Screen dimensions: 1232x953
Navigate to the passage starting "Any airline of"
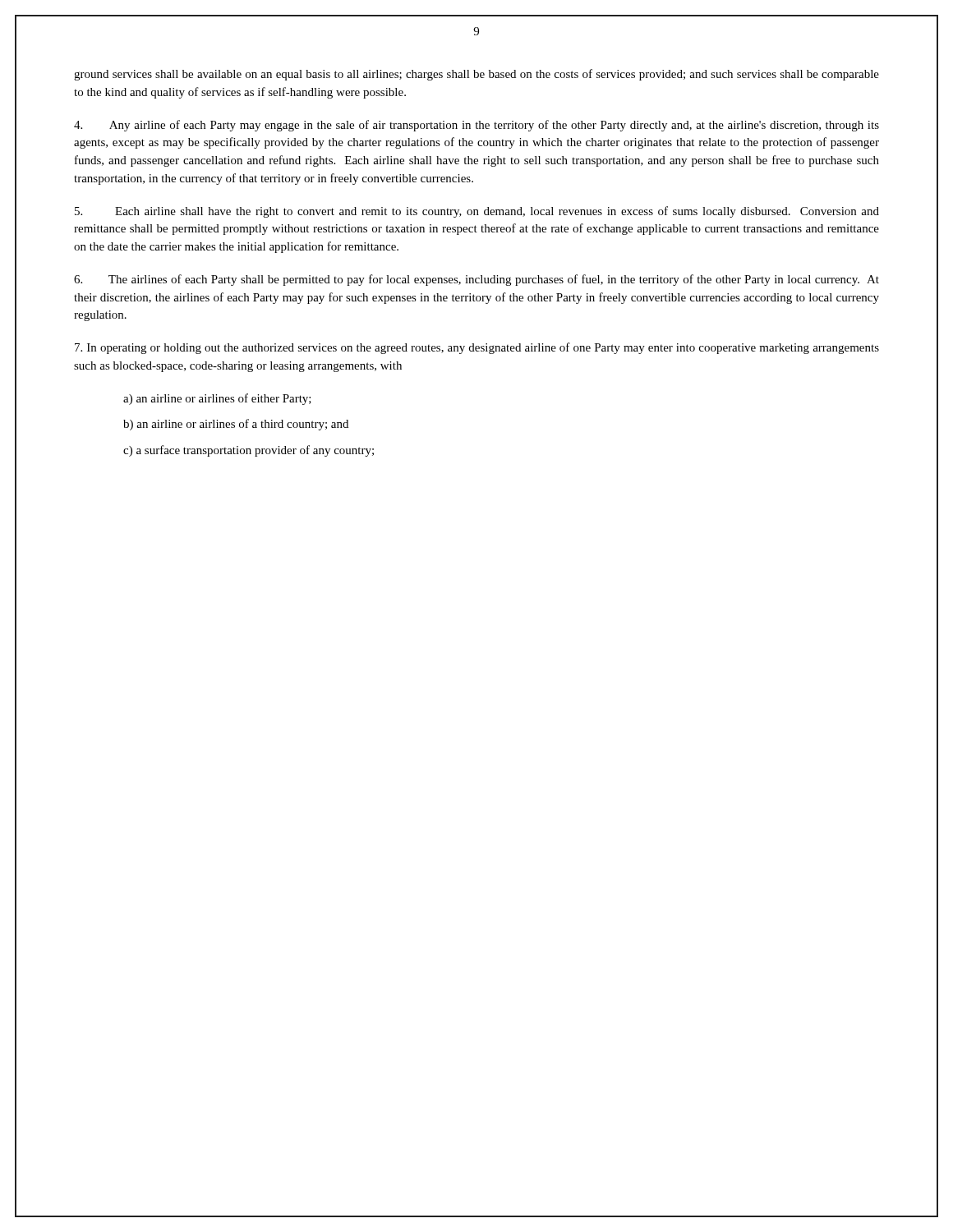[476, 151]
